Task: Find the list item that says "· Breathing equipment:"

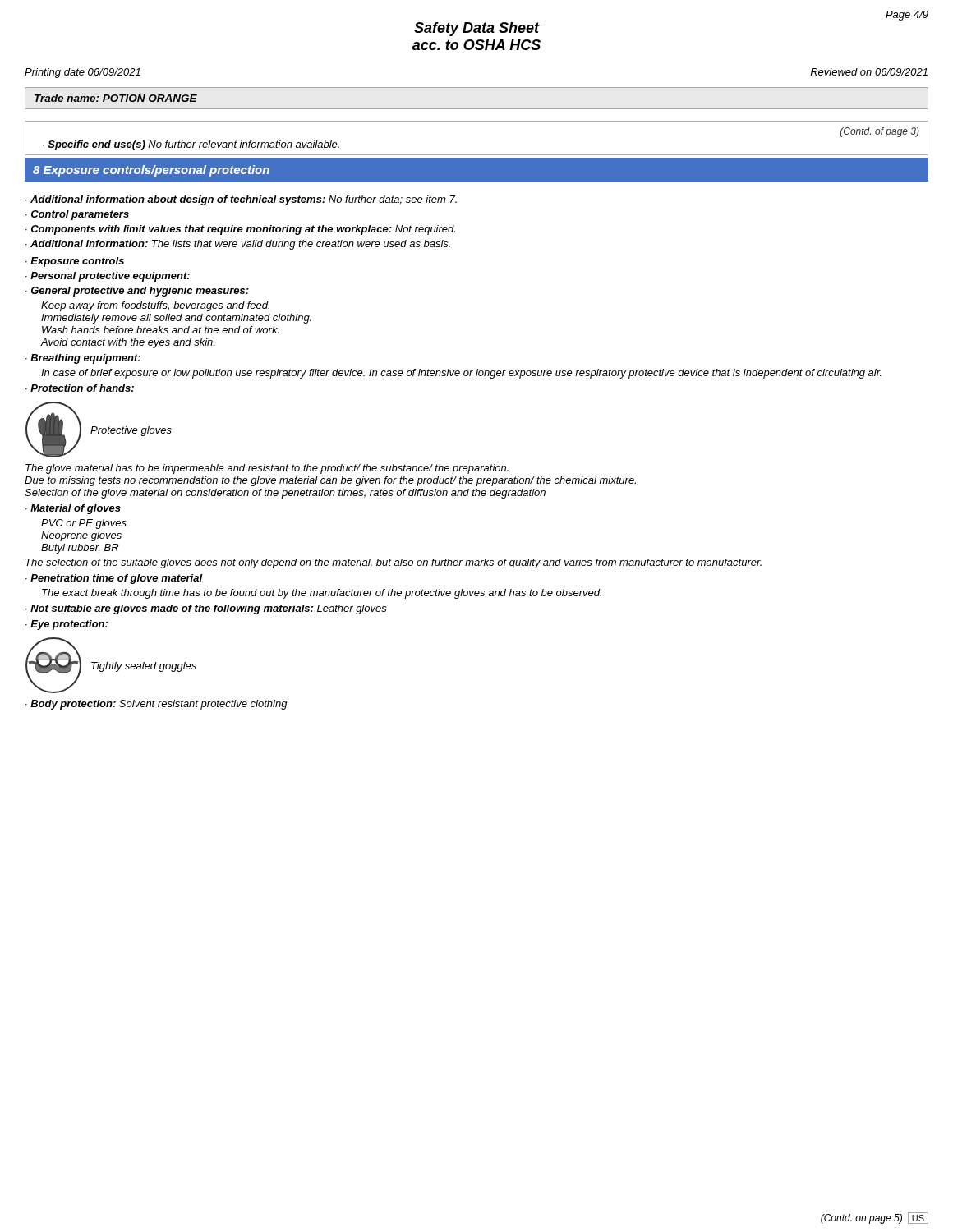Action: (83, 358)
